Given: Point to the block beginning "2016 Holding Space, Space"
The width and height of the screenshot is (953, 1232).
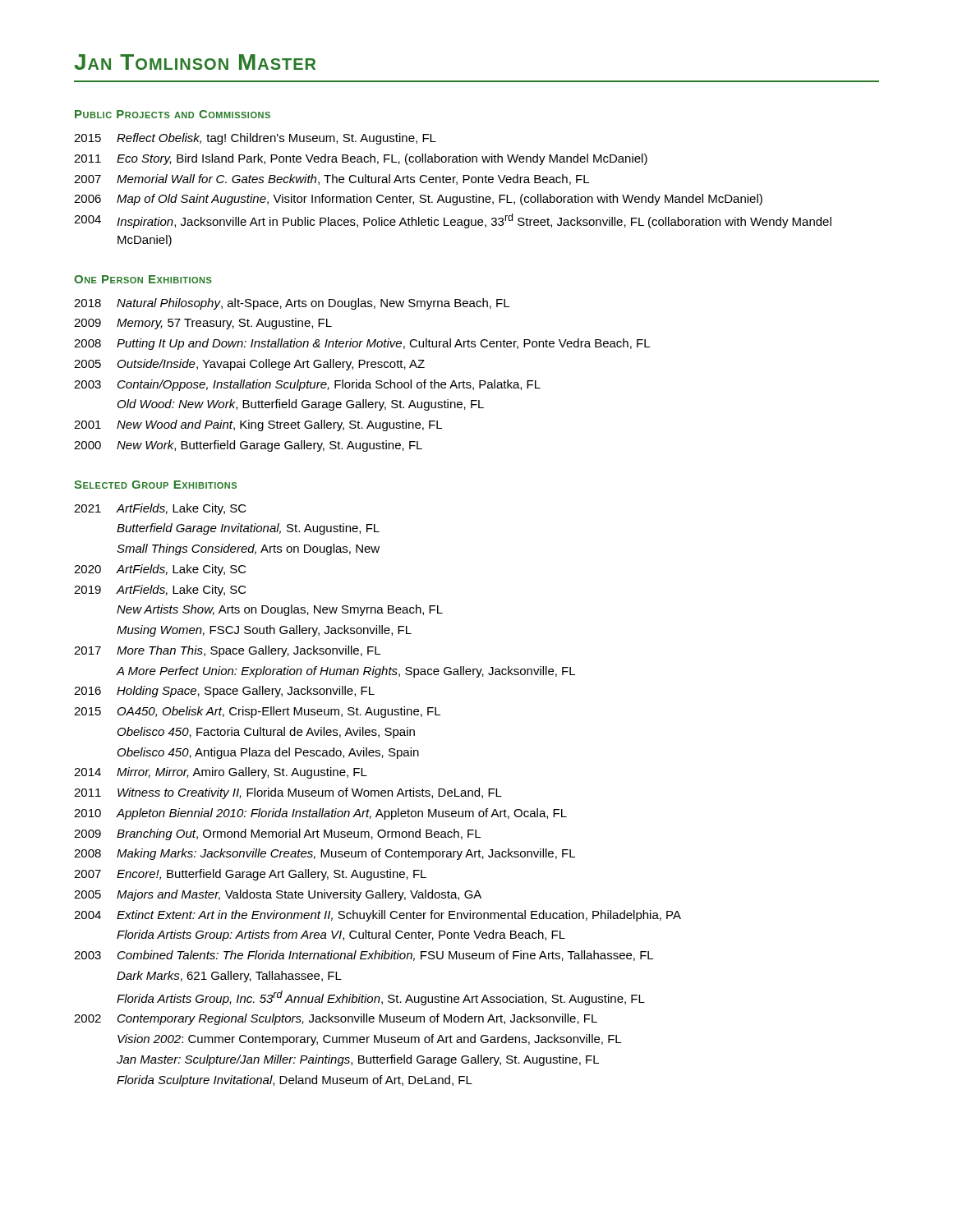Looking at the screenshot, I should click(224, 692).
